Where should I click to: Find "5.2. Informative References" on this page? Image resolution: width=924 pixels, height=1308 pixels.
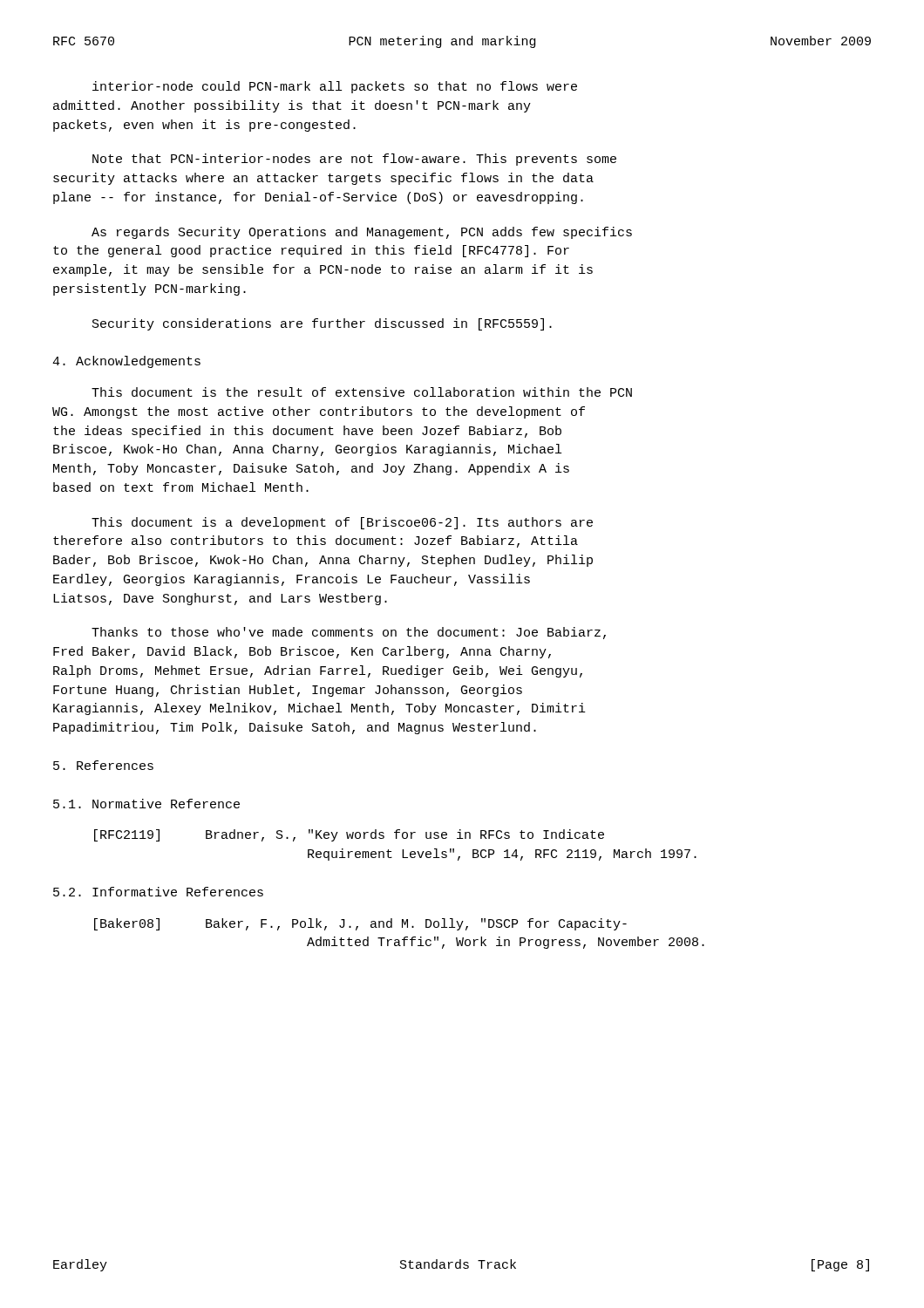(158, 893)
